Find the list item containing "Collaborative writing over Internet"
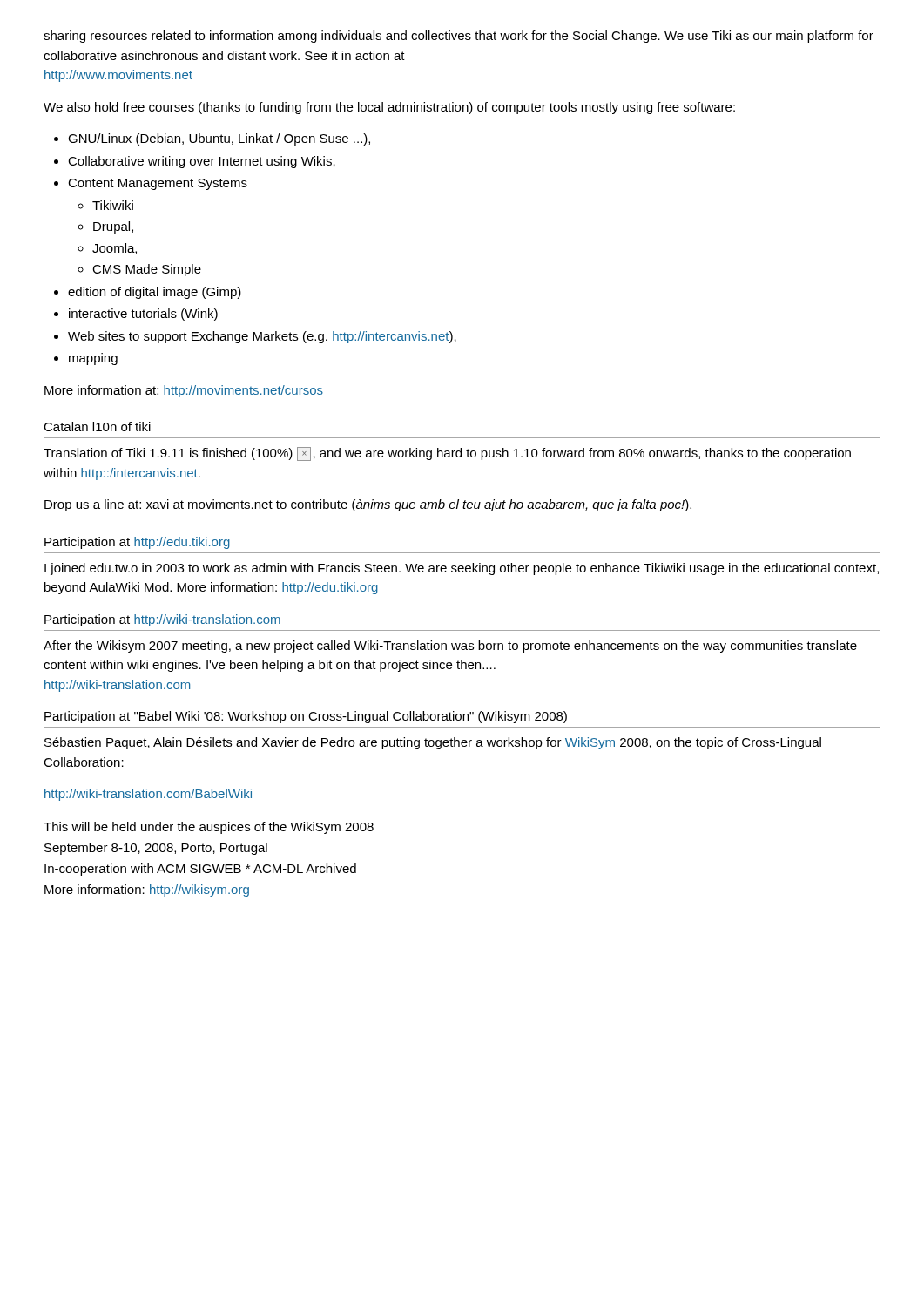 point(202,160)
